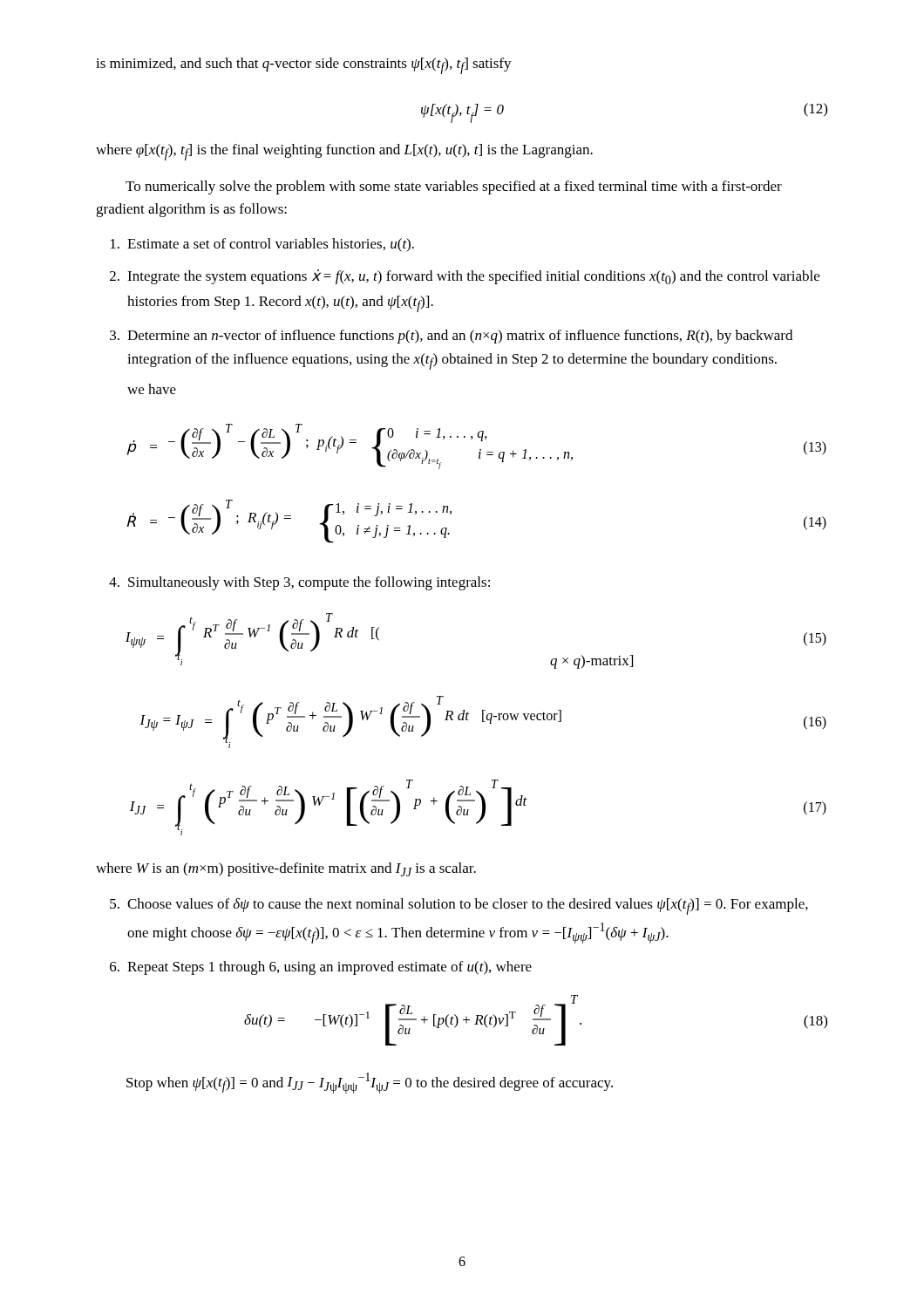Point to the region starting "2. Integrate the"

(462, 290)
